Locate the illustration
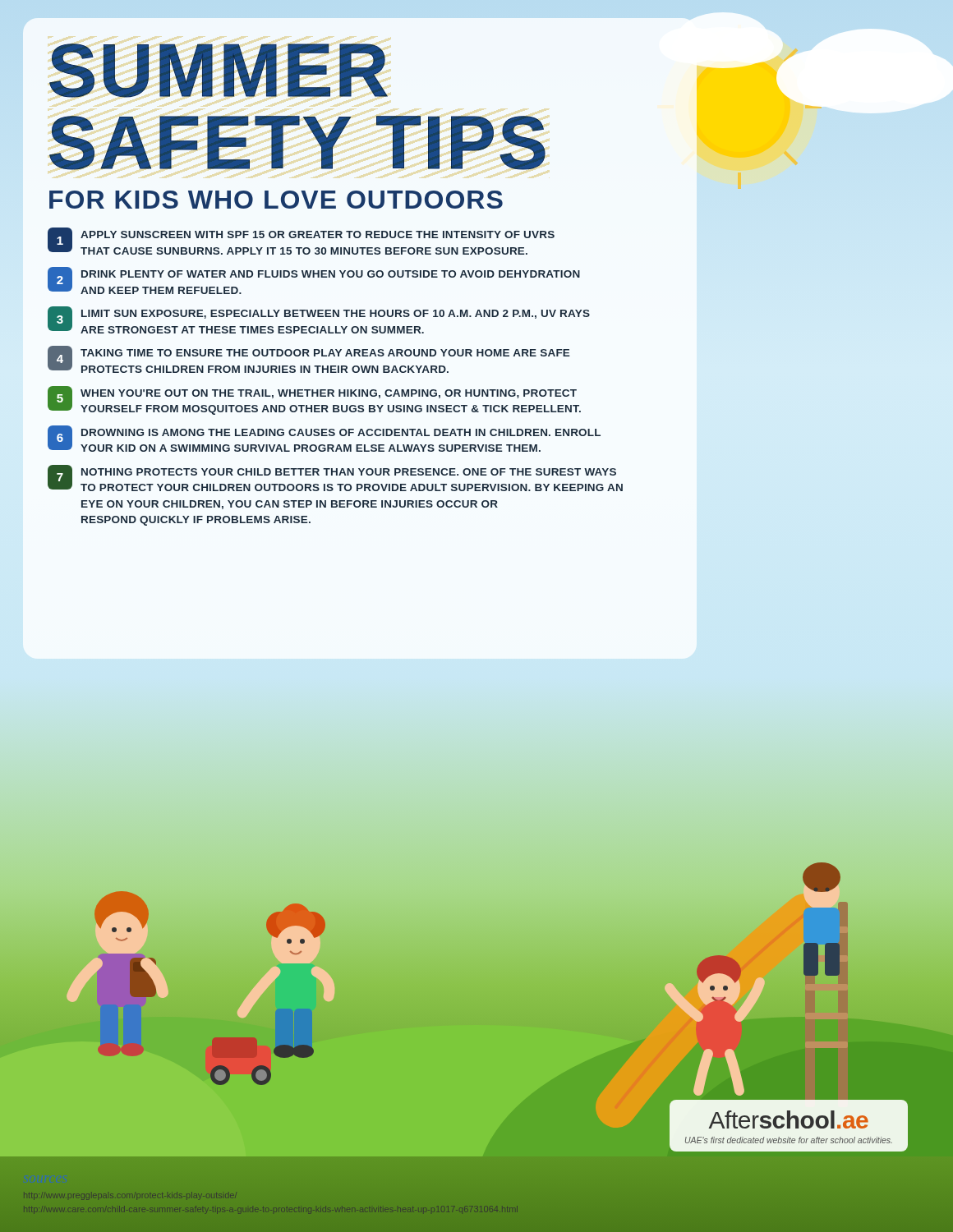The image size is (953, 1232). (476, 996)
